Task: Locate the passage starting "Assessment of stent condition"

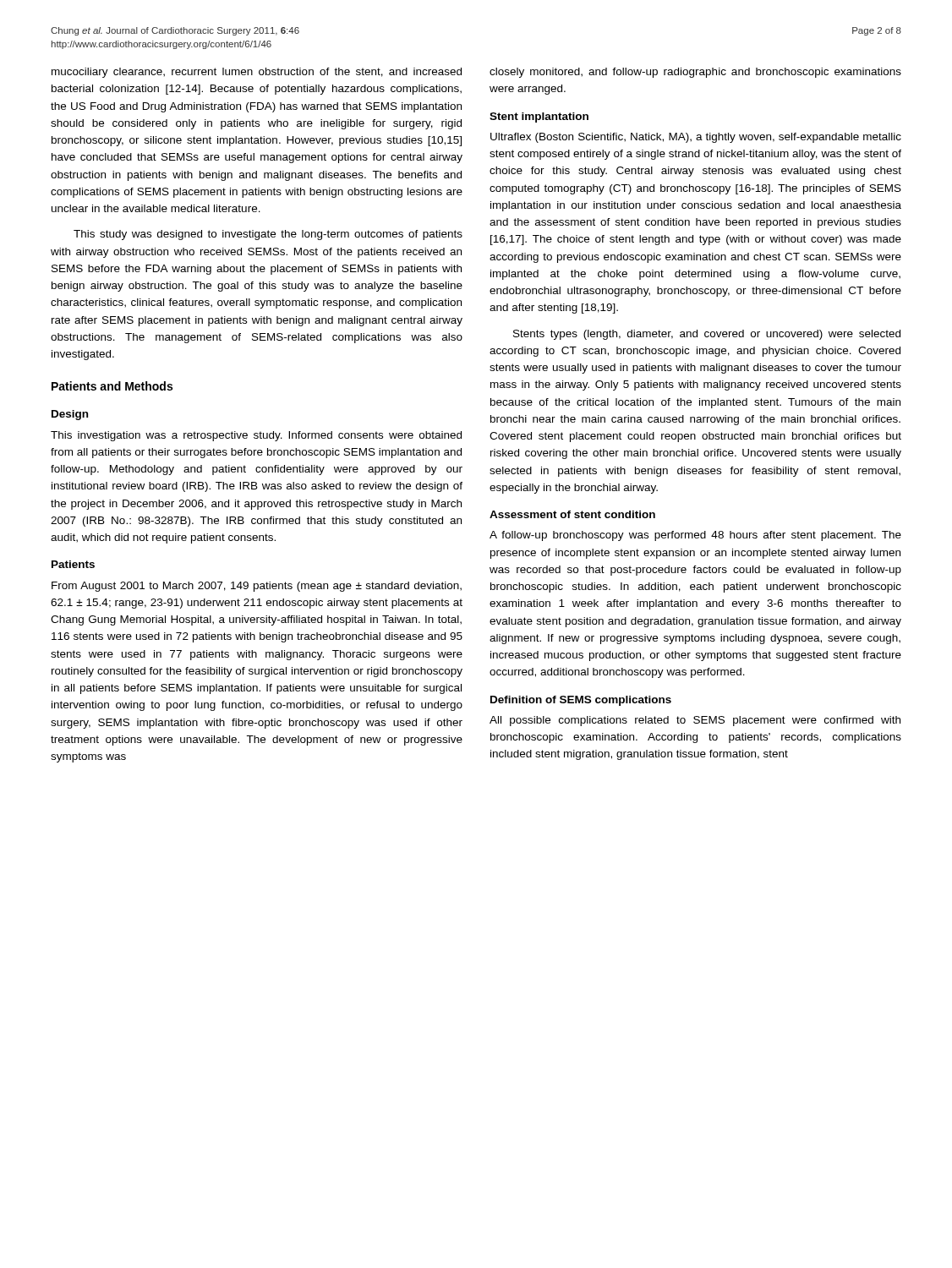Action: pyautogui.click(x=573, y=514)
